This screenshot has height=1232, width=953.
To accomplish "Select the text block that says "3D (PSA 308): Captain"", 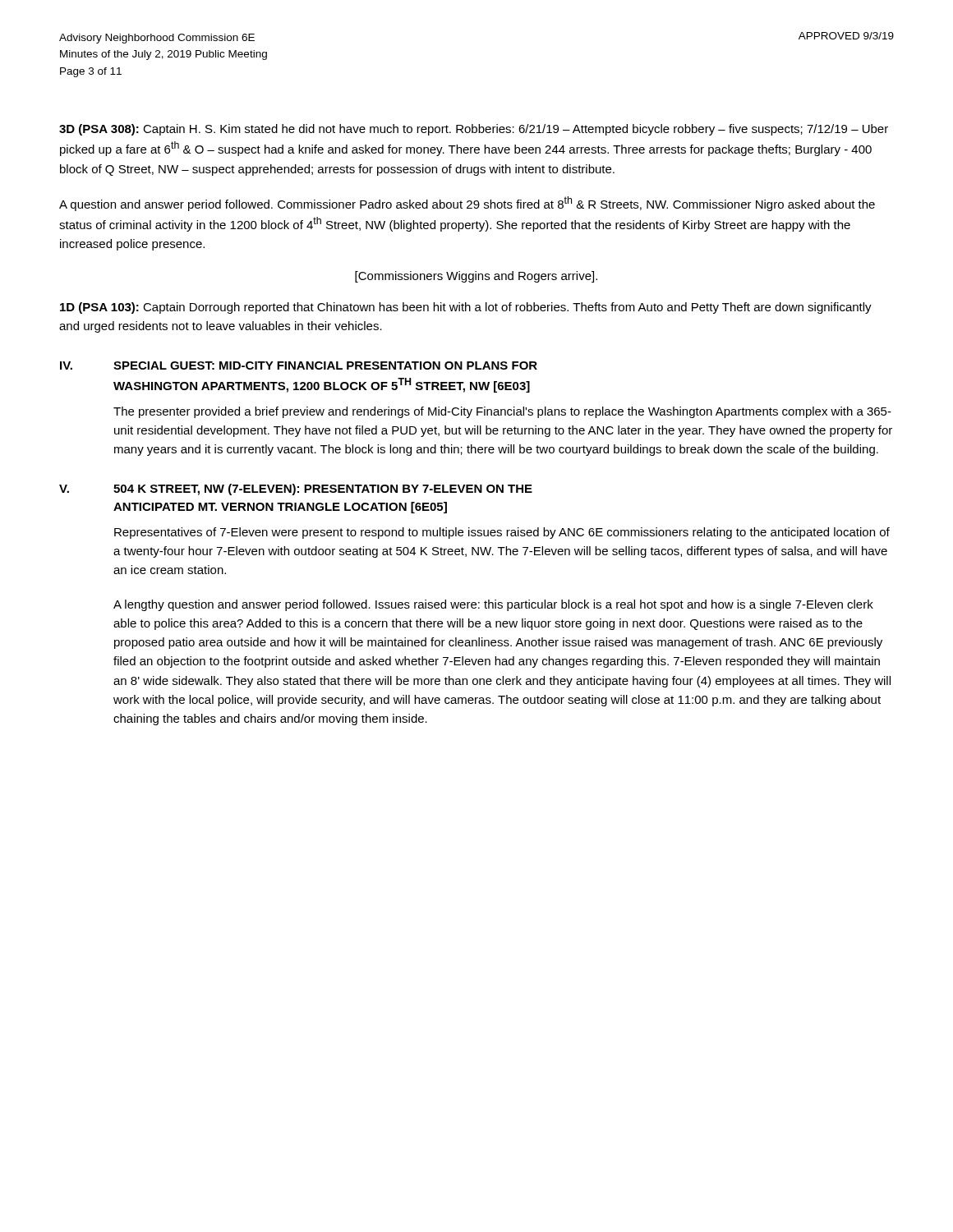I will (474, 148).
